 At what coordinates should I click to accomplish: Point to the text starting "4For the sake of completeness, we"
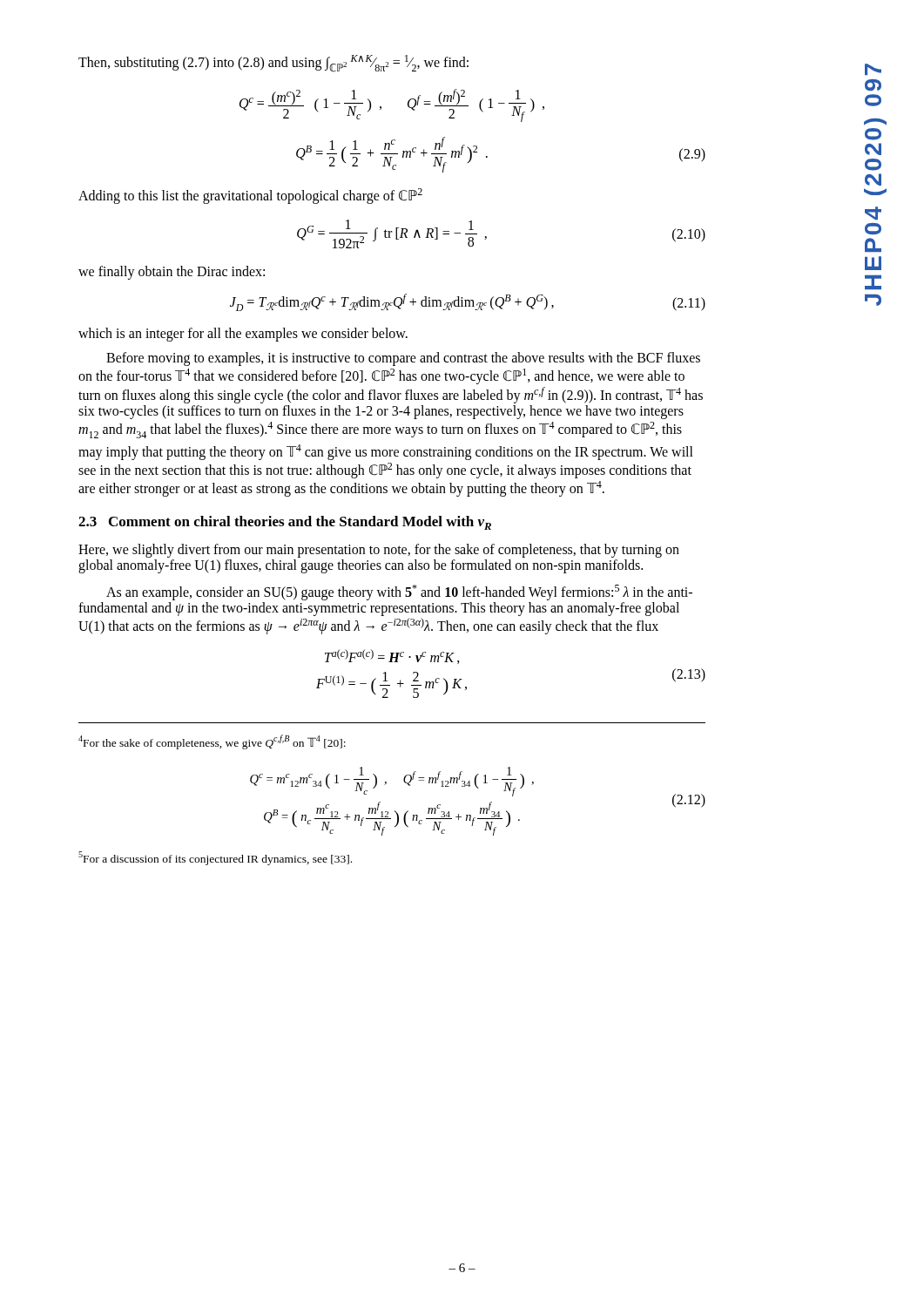212,741
